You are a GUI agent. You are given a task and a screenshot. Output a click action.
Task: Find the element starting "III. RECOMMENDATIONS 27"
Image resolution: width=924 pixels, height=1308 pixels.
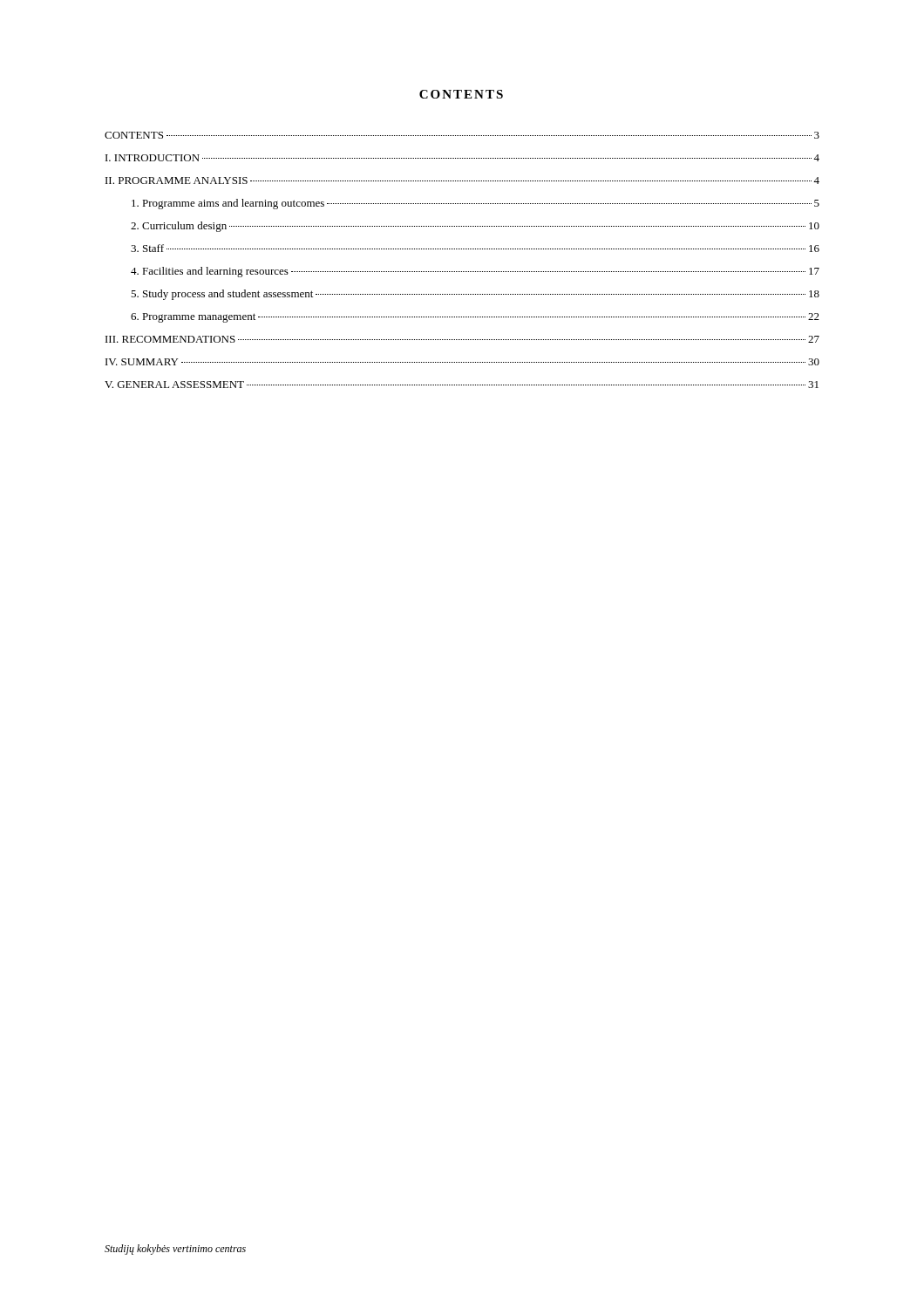tap(462, 339)
